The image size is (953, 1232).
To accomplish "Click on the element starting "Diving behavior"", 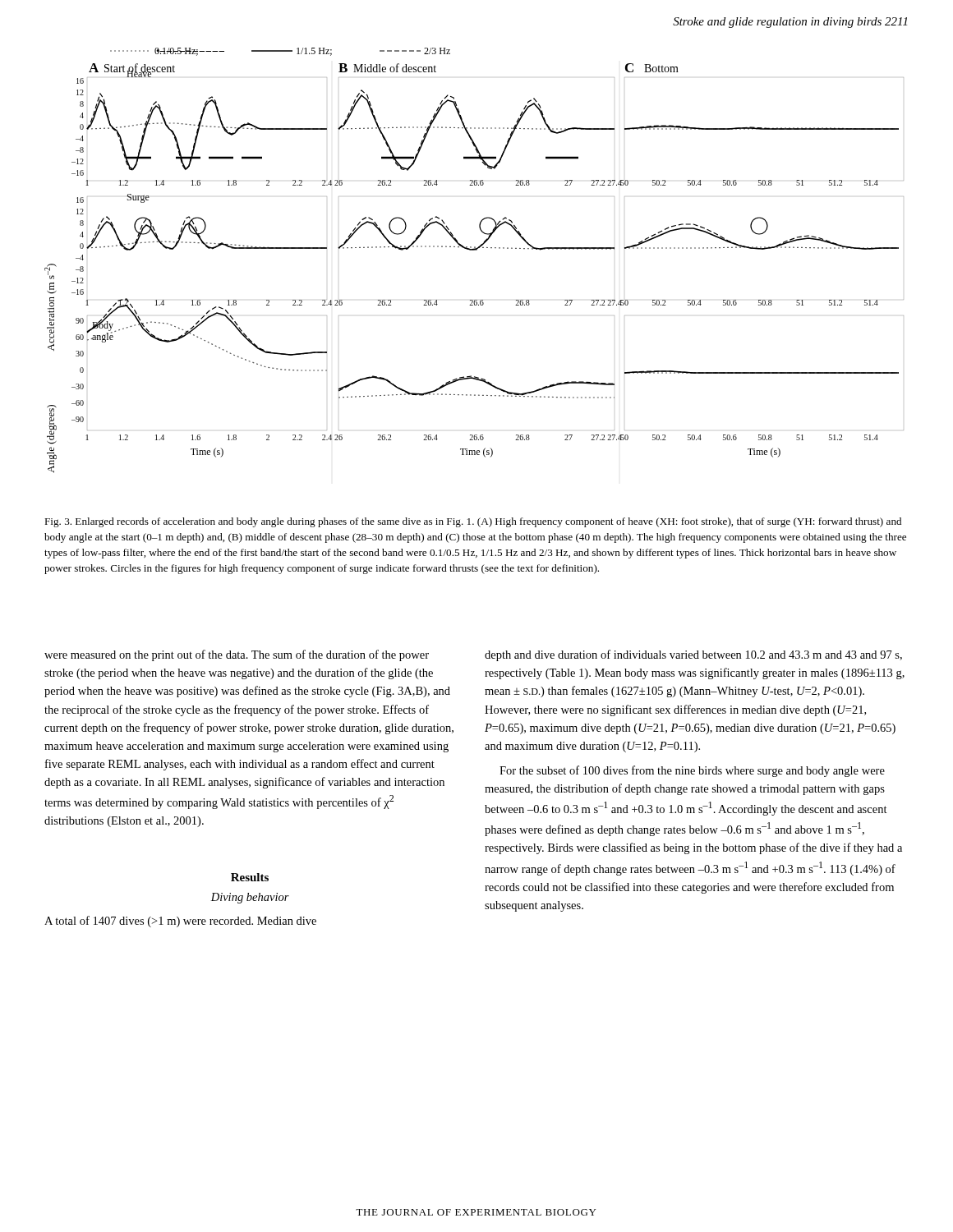I will tap(250, 897).
